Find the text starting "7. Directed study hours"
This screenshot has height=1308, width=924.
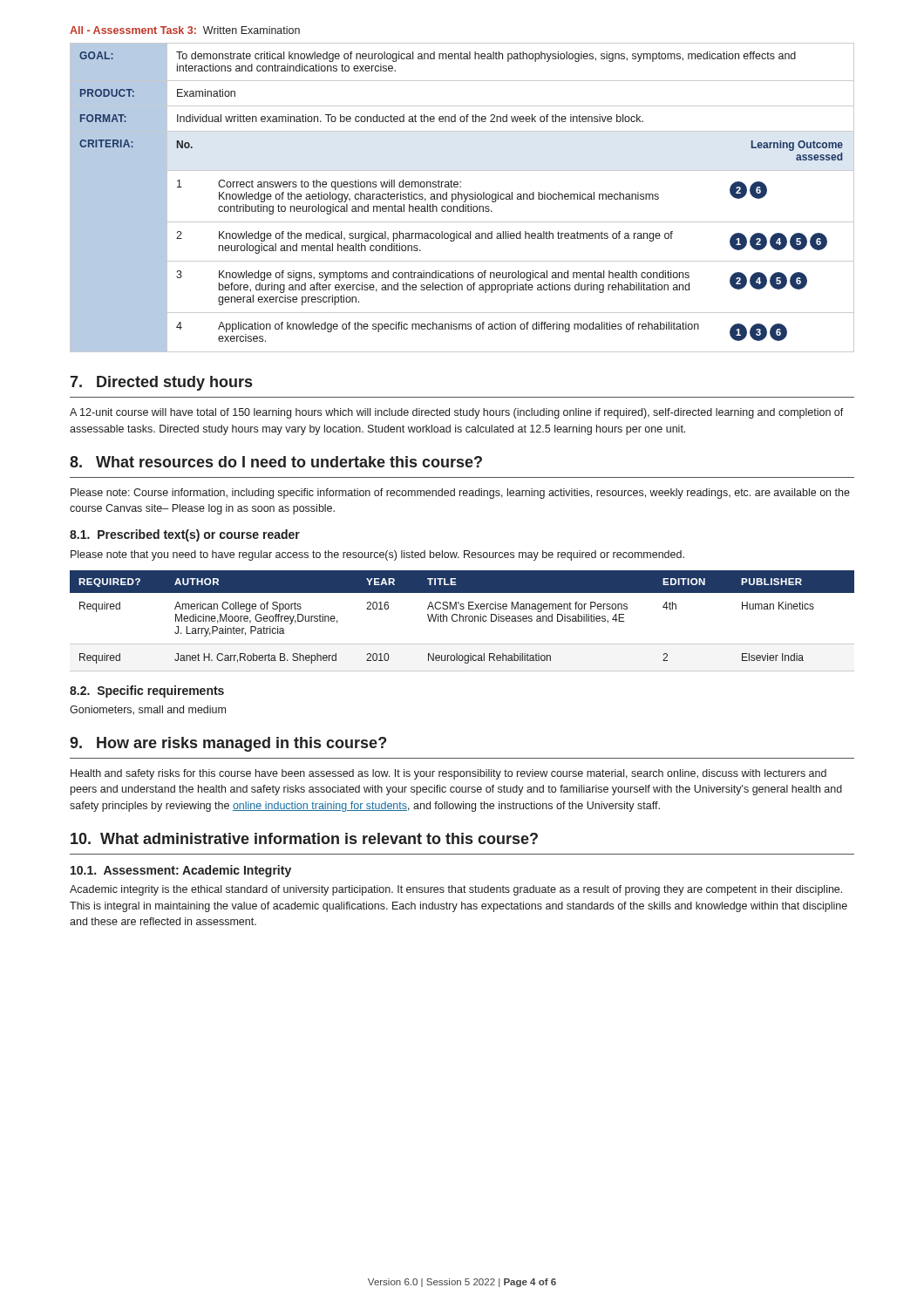click(161, 382)
